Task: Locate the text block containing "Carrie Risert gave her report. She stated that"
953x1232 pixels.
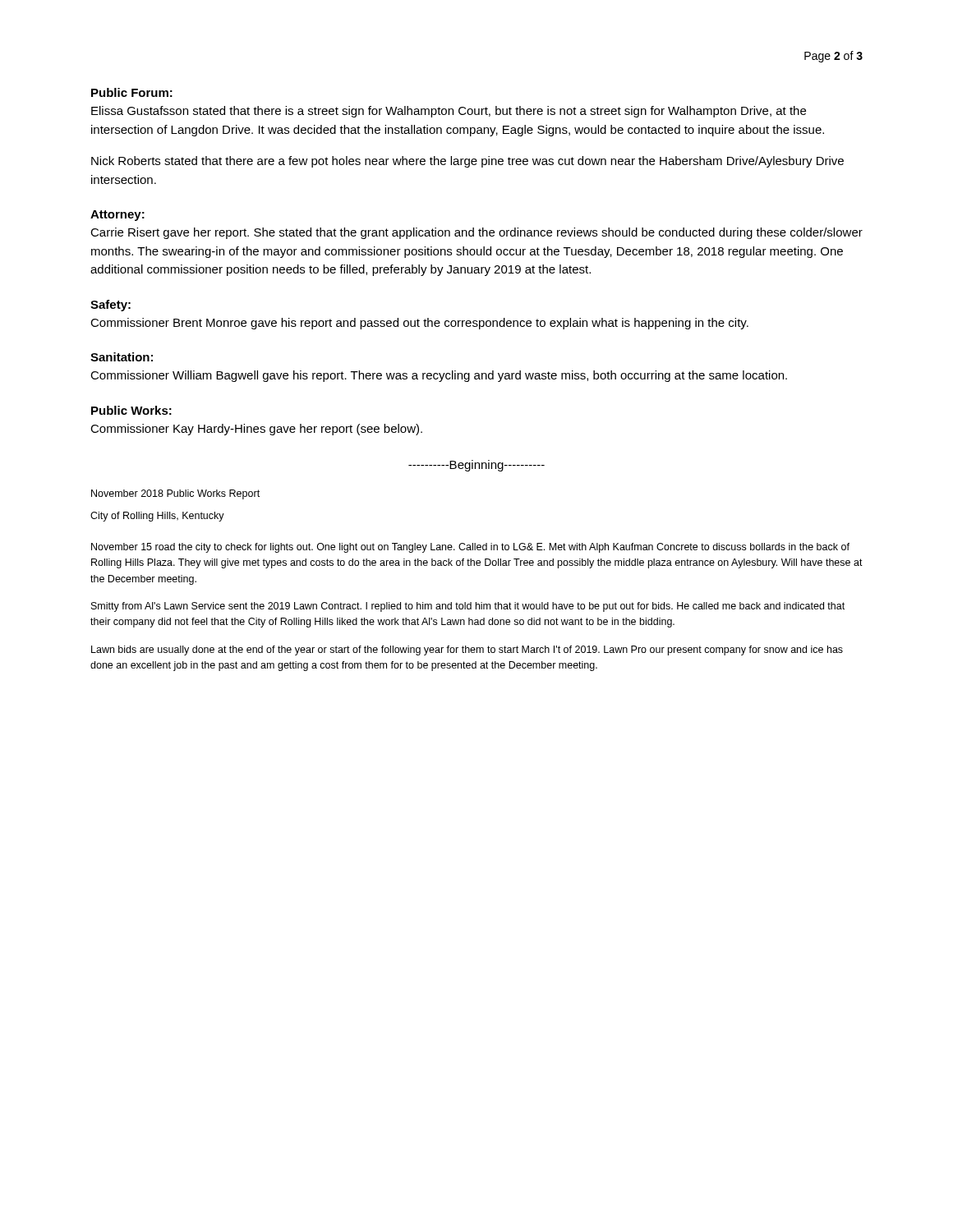Action: coord(476,251)
